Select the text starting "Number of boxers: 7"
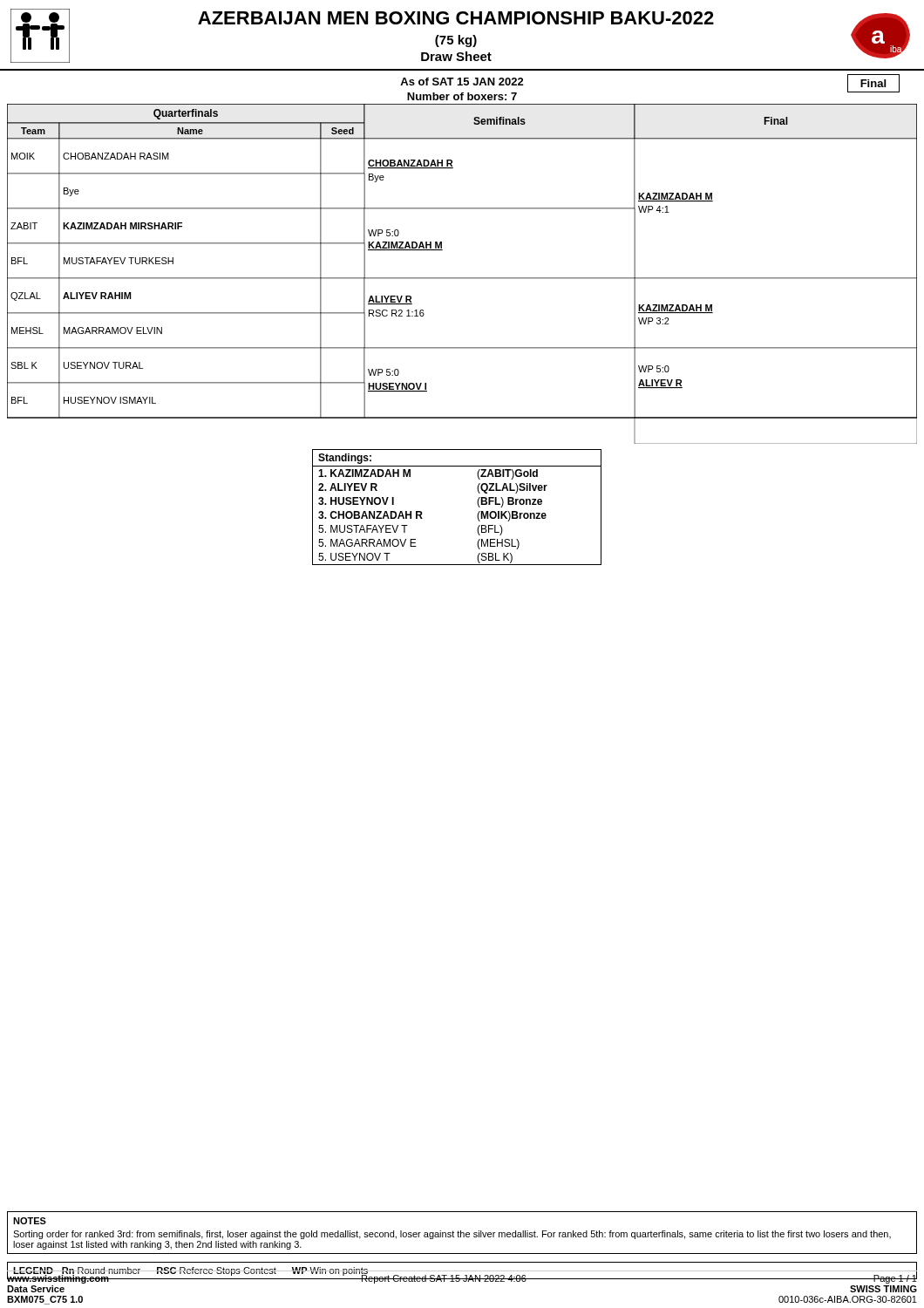This screenshot has height=1308, width=924. 462,96
